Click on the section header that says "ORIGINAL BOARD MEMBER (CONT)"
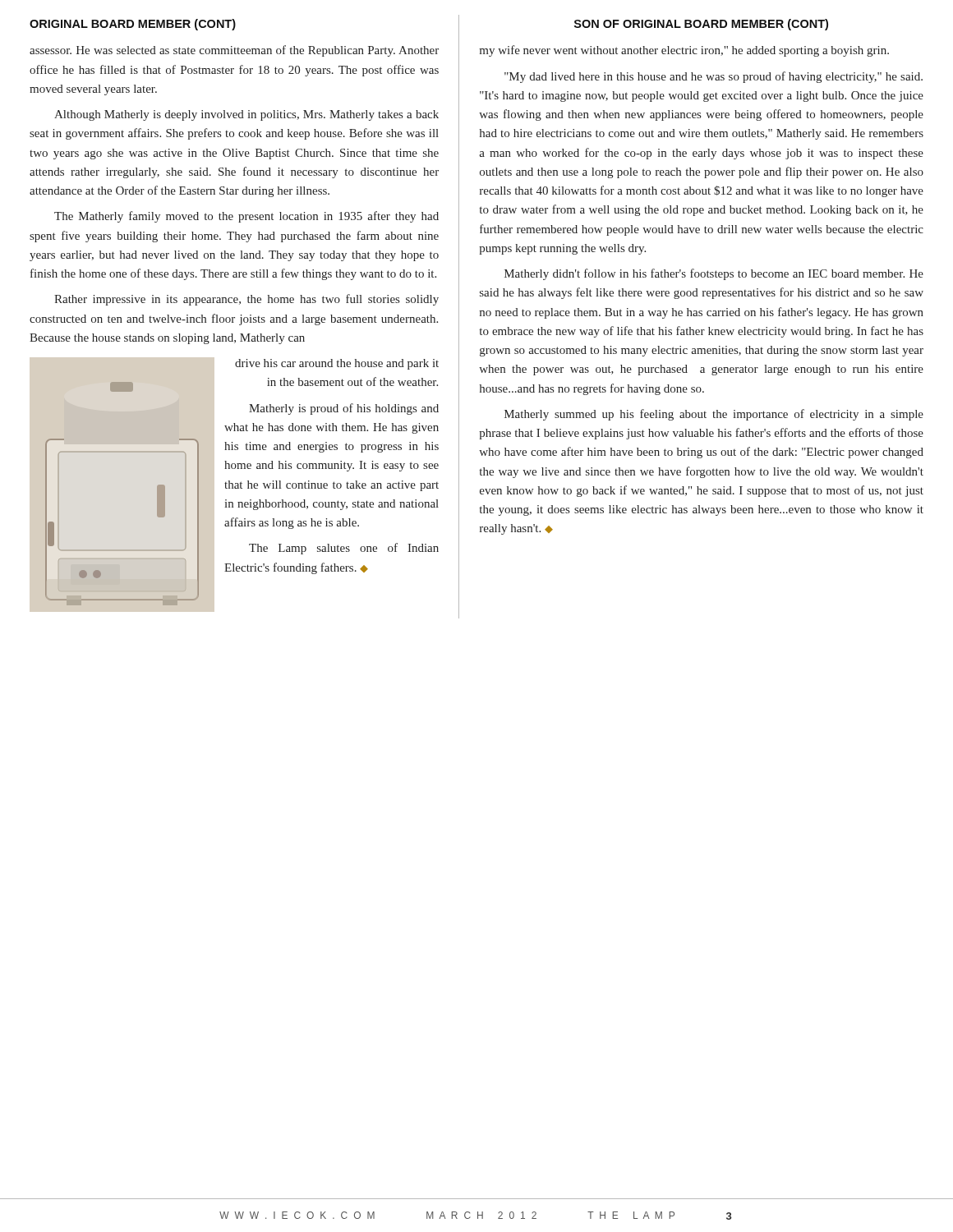 coord(234,24)
